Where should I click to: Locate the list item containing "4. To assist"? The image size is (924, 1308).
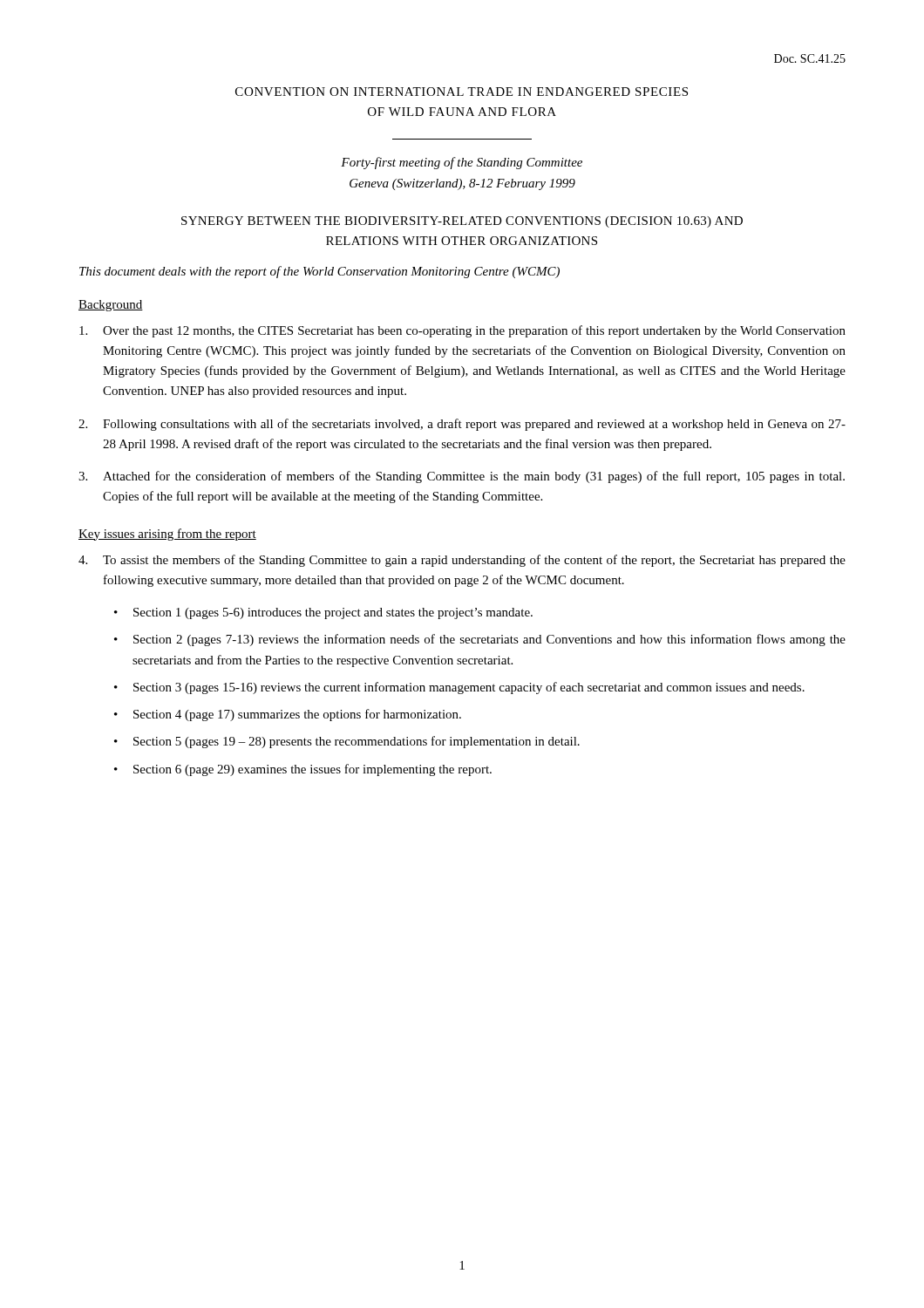click(x=462, y=570)
